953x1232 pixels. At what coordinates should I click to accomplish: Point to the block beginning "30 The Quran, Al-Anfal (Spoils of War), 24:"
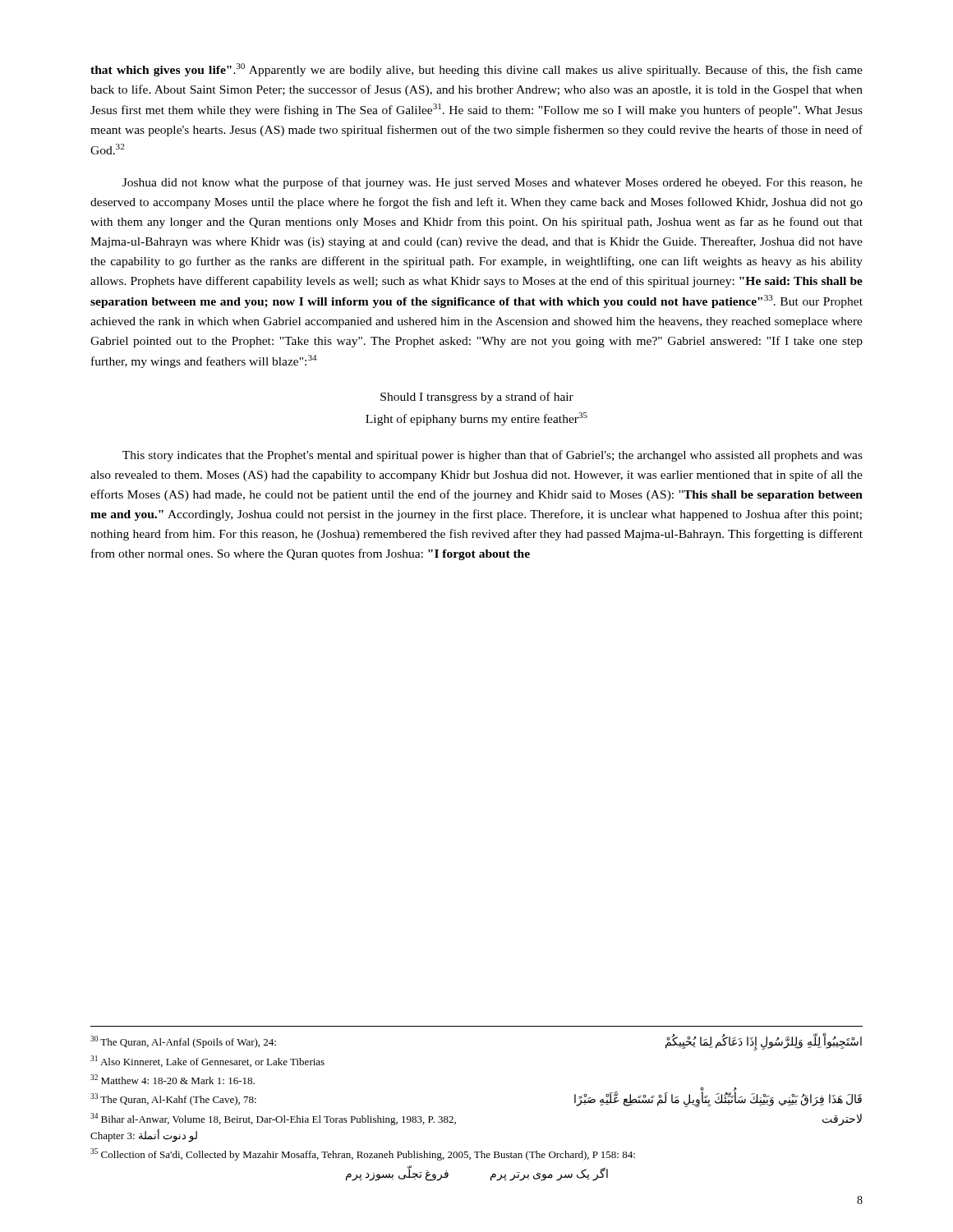coord(184,1041)
